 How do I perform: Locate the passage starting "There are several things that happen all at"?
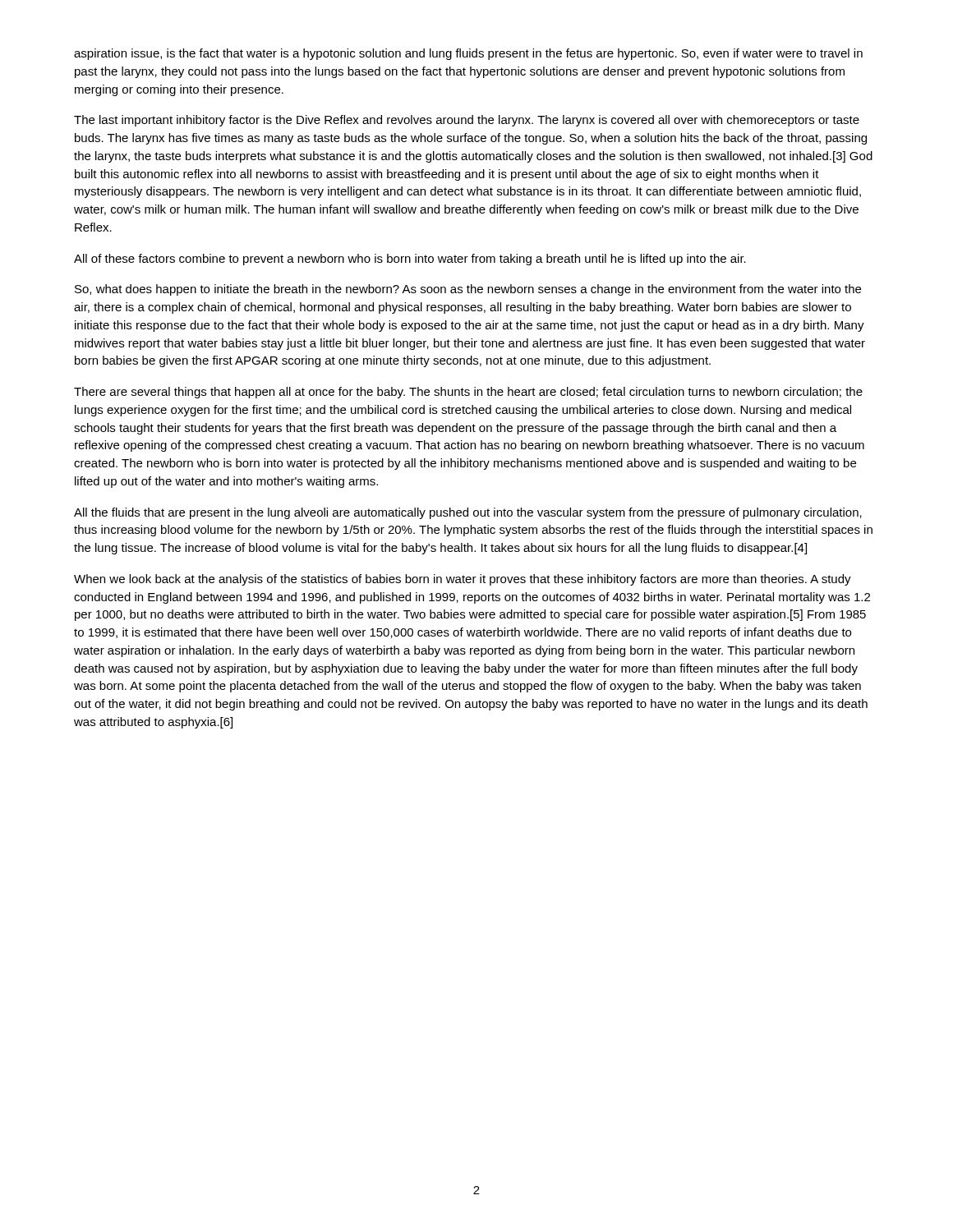click(476, 436)
